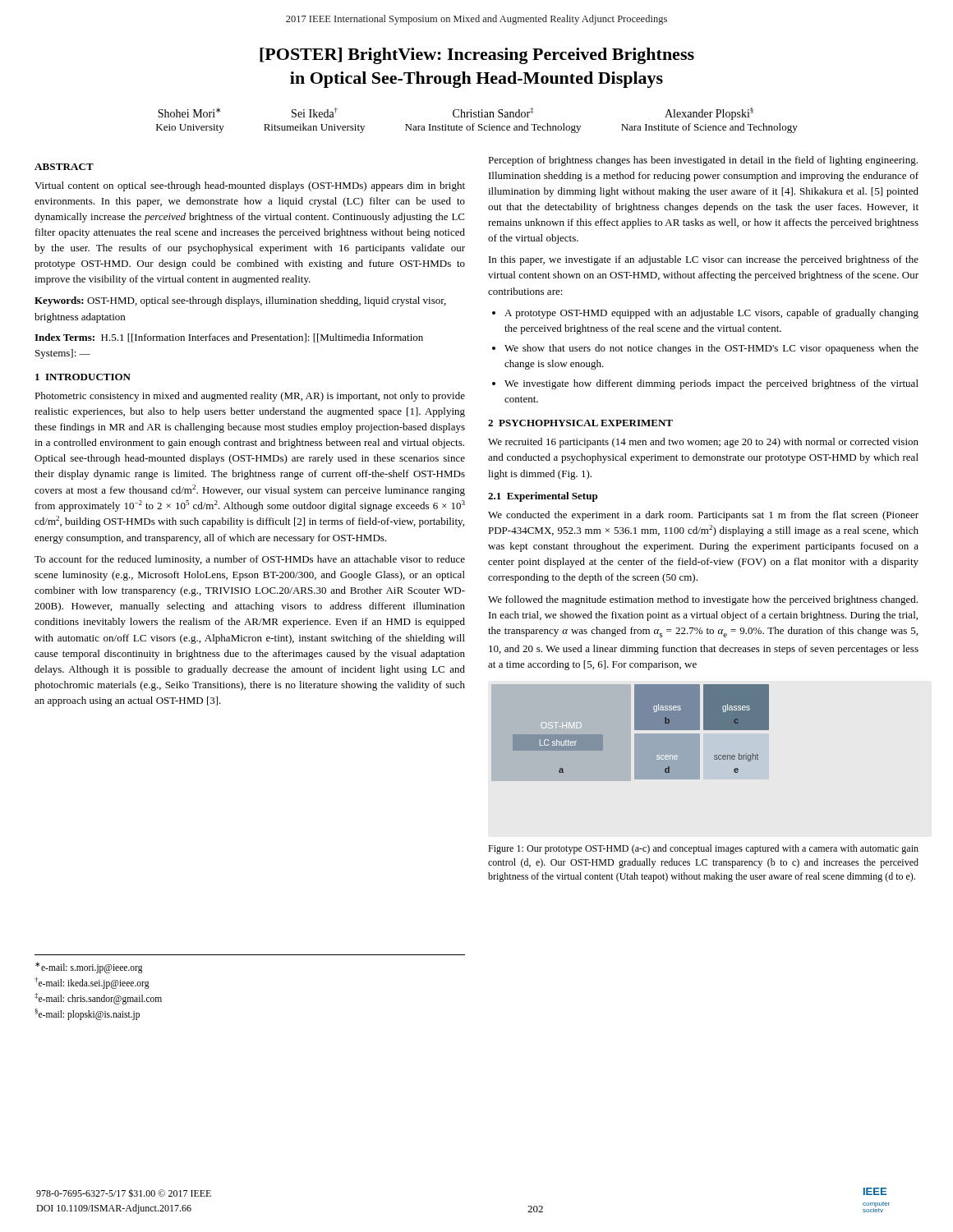Select the text that says "Shohei Mori∗ Keio University"
Image resolution: width=953 pixels, height=1232 pixels.
[190, 120]
